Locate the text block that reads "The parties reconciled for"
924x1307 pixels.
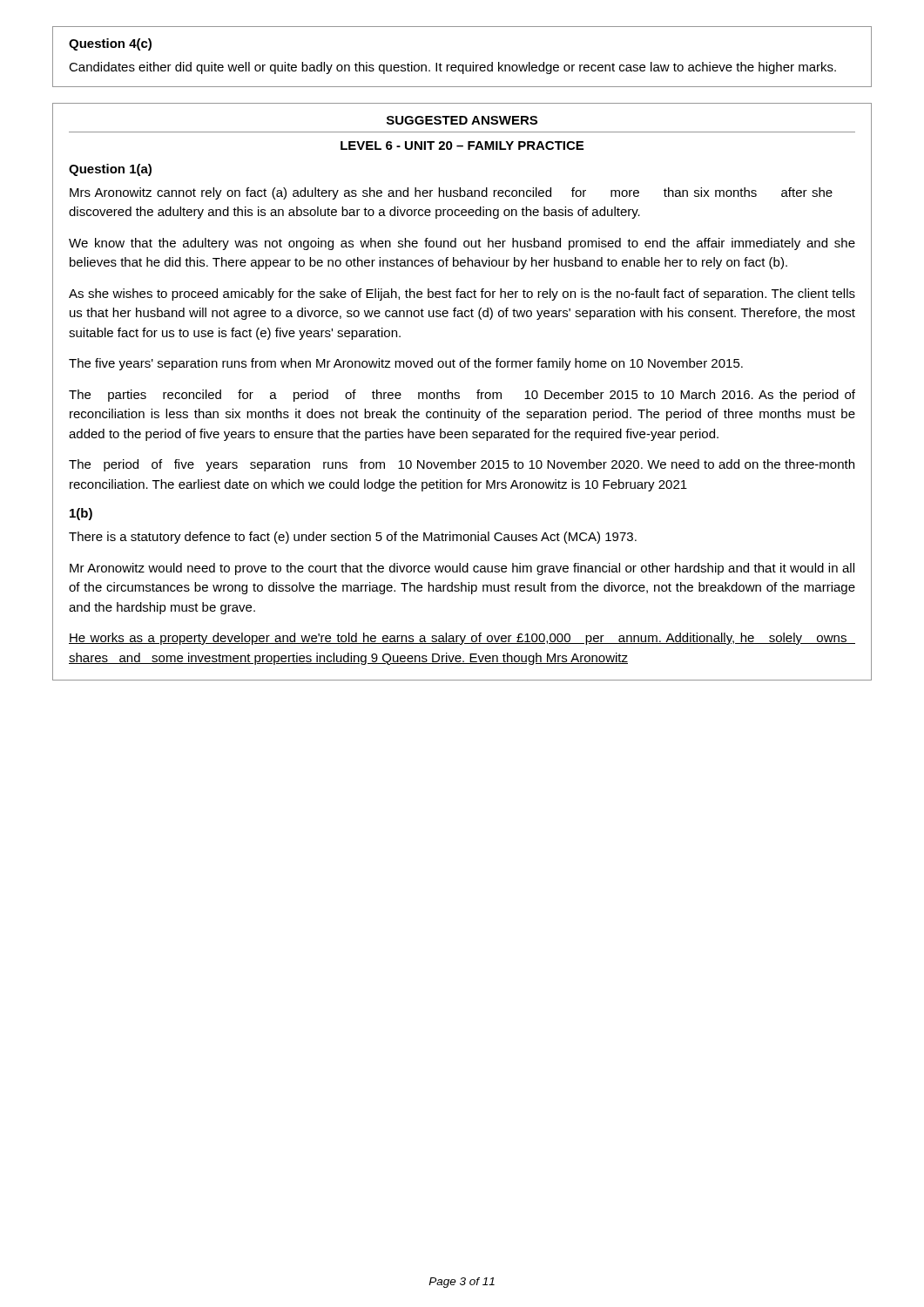click(462, 413)
